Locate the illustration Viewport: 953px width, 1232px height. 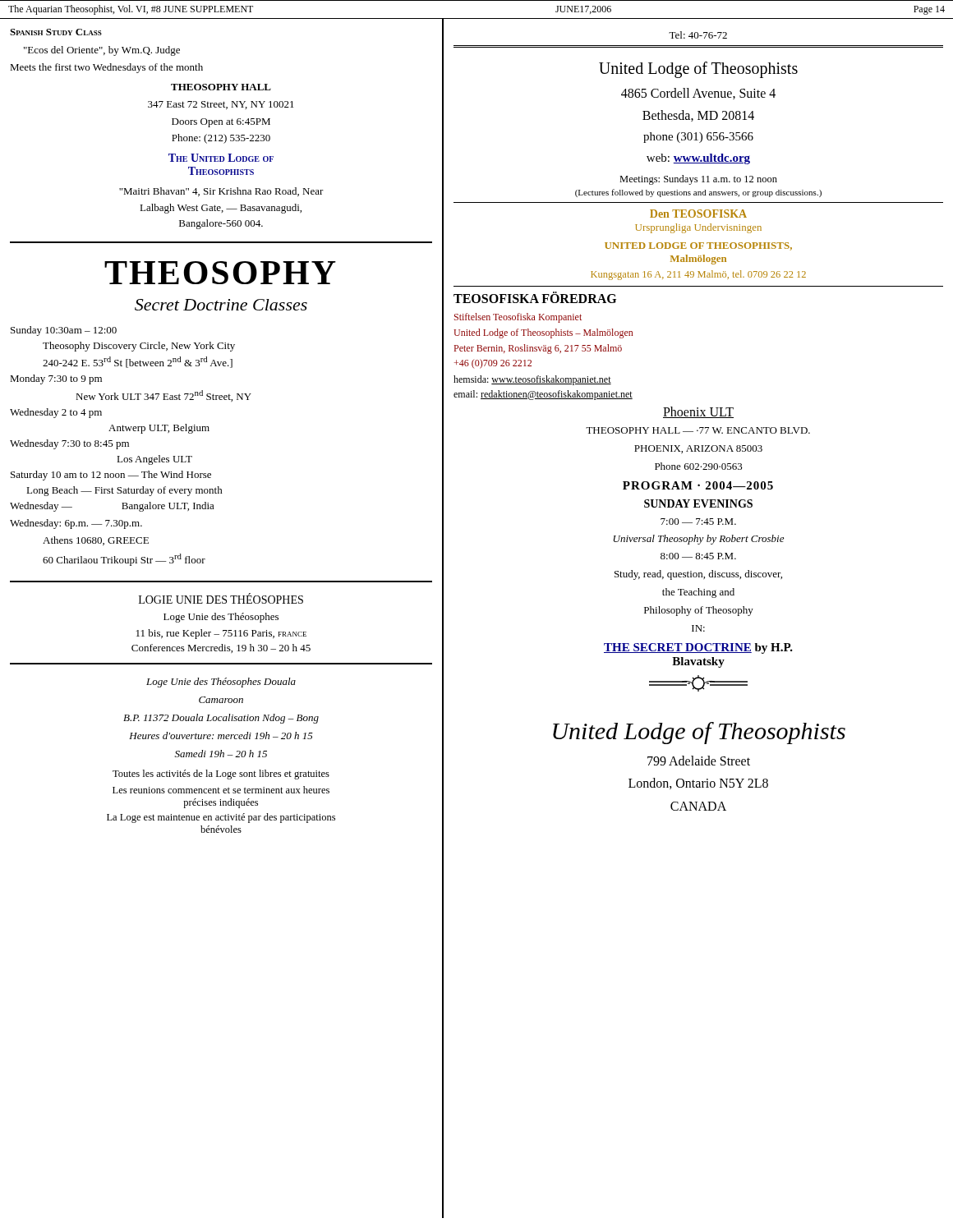(698, 692)
